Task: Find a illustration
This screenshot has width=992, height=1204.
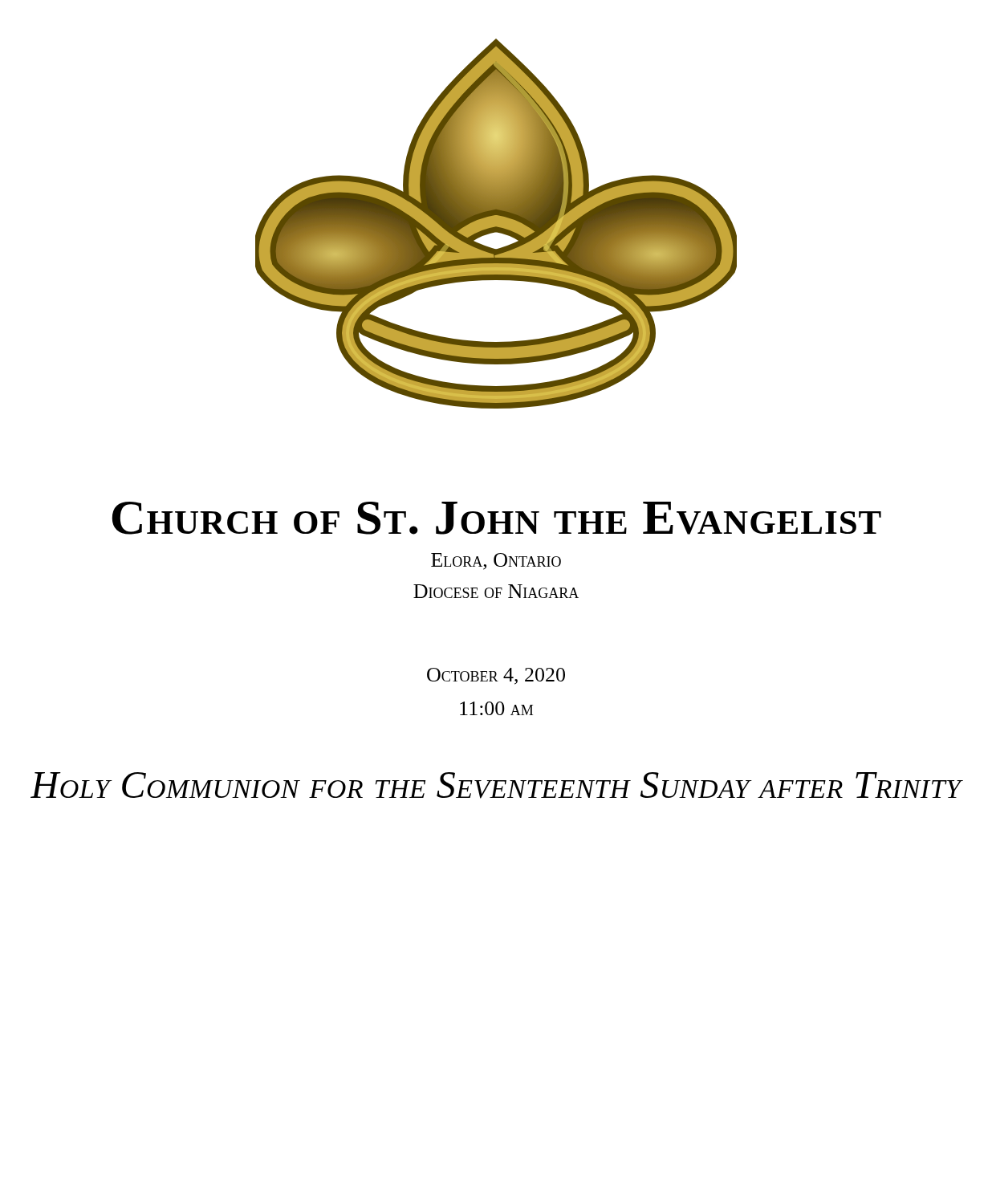Action: point(496,249)
